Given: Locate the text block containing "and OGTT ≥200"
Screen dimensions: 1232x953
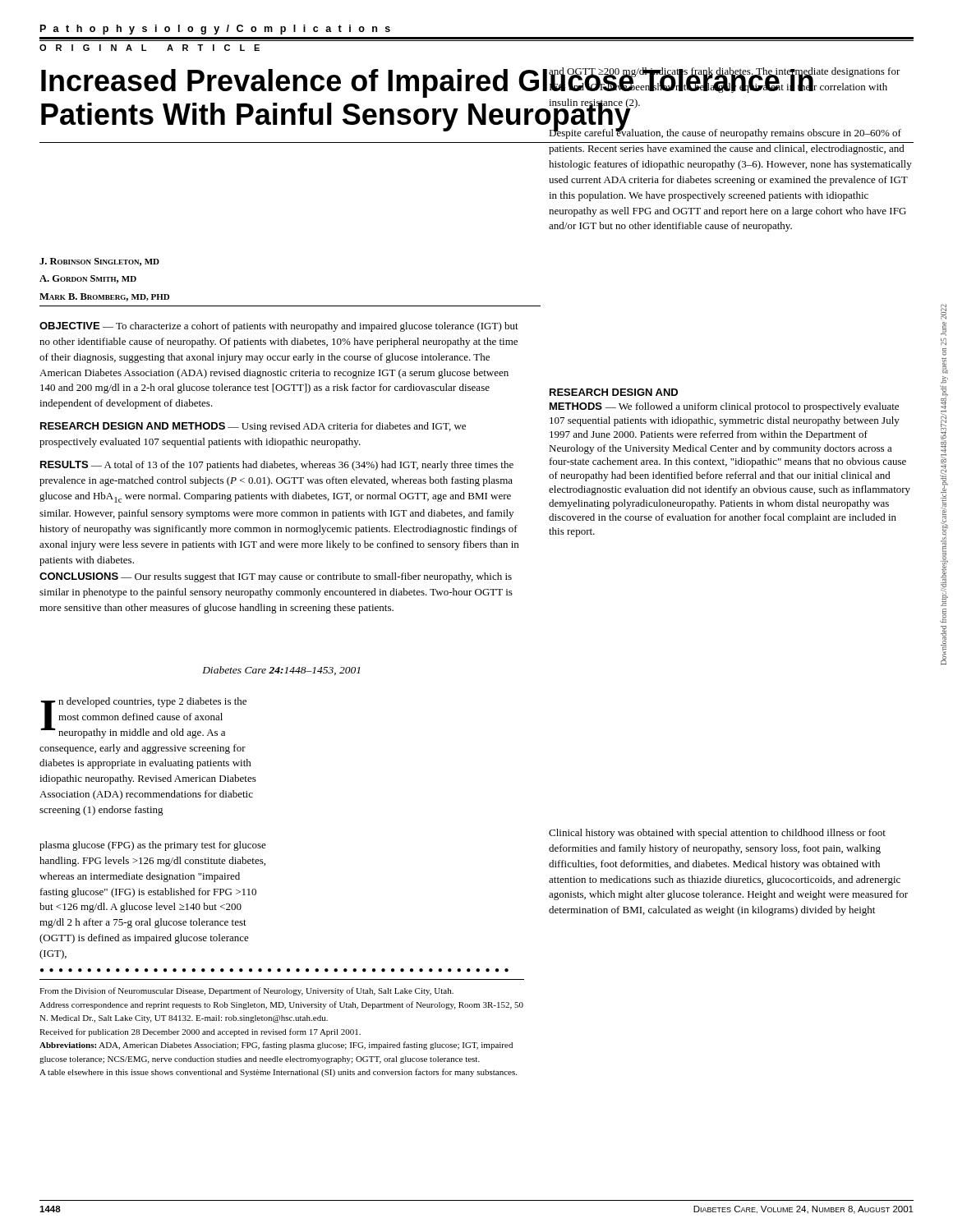Looking at the screenshot, I should pyautogui.click(x=730, y=148).
